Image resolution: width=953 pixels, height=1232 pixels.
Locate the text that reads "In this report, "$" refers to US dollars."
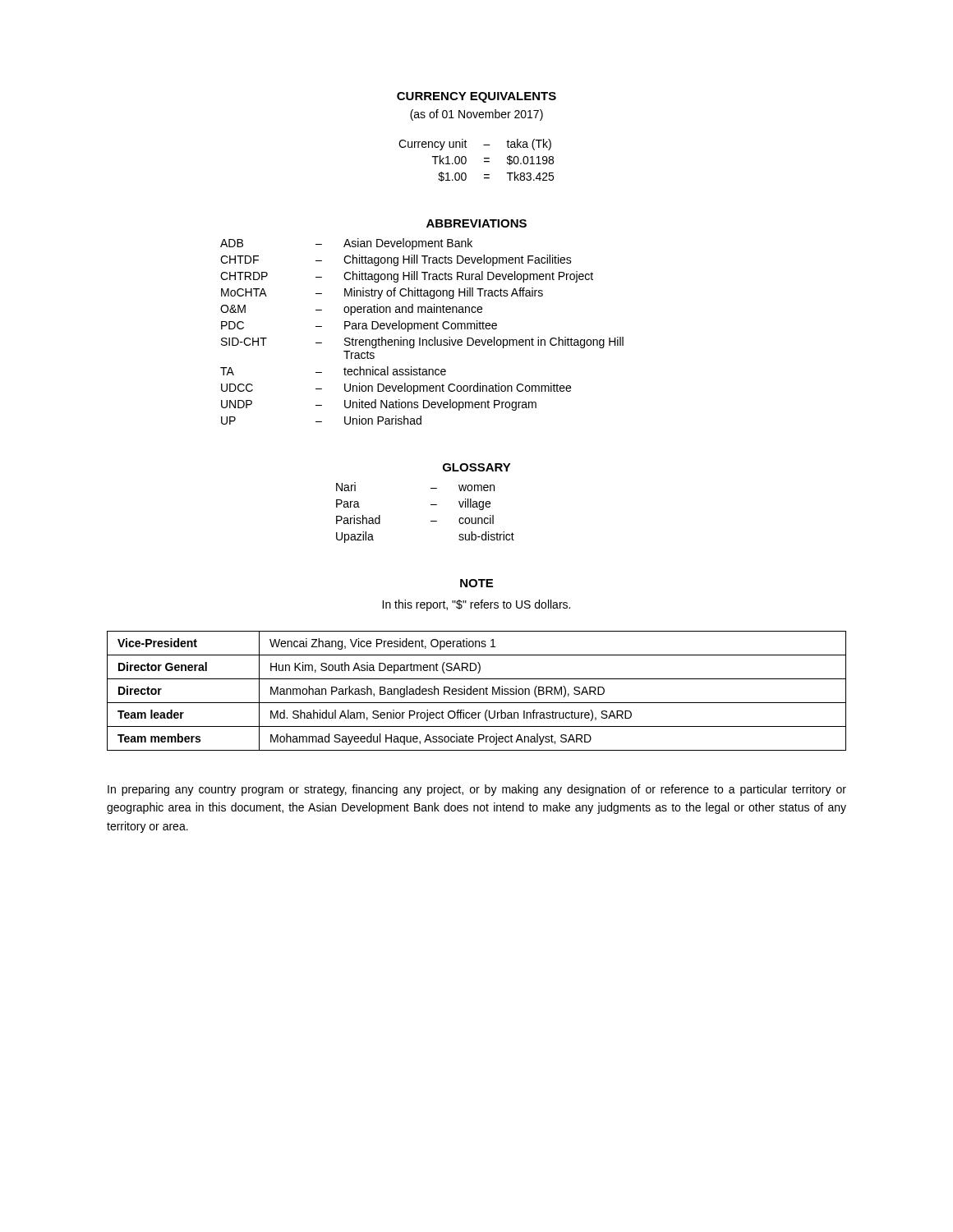(x=476, y=604)
